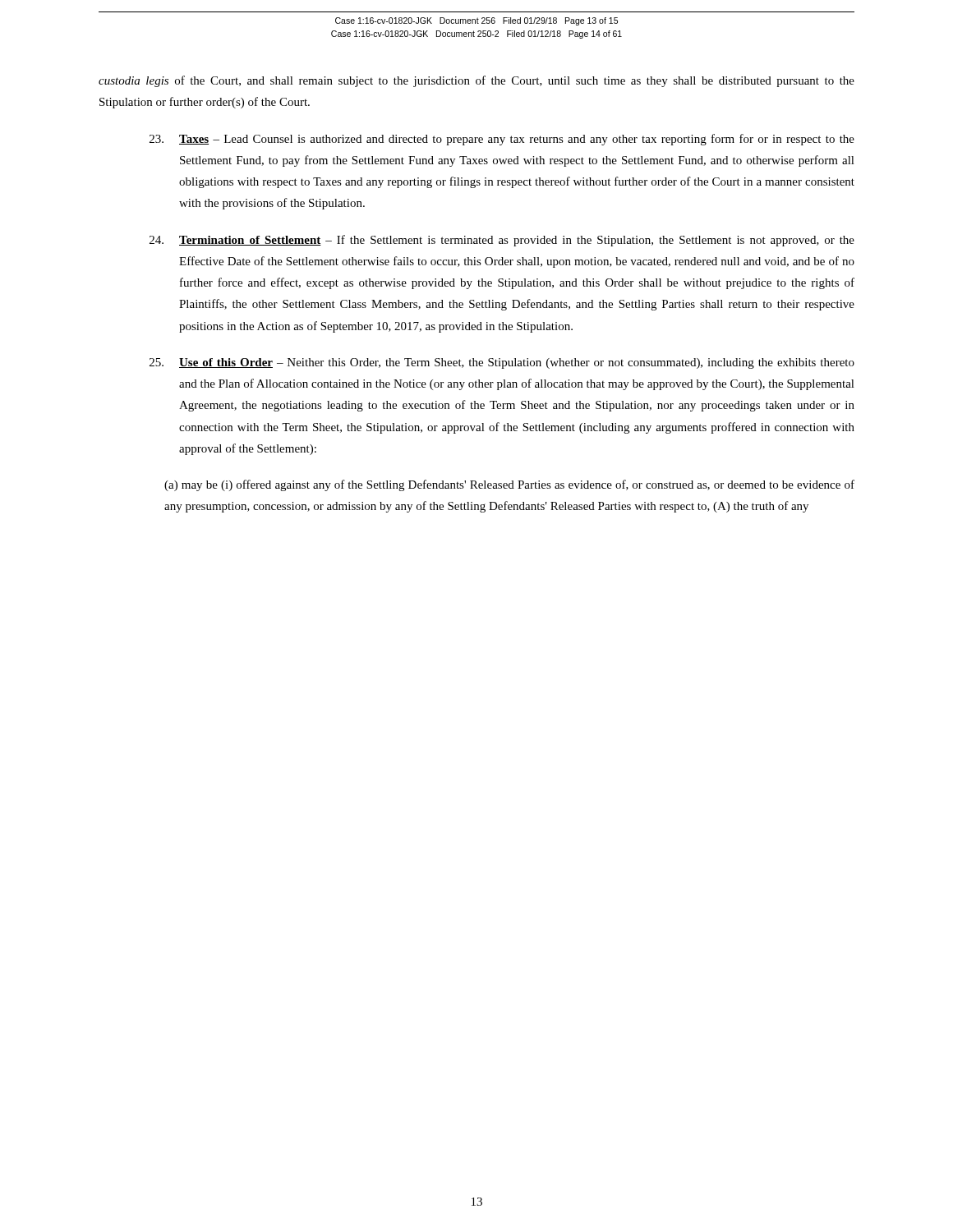The width and height of the screenshot is (953, 1232).
Task: Click on the text block with the text "Taxes – Lead"
Action: click(476, 171)
